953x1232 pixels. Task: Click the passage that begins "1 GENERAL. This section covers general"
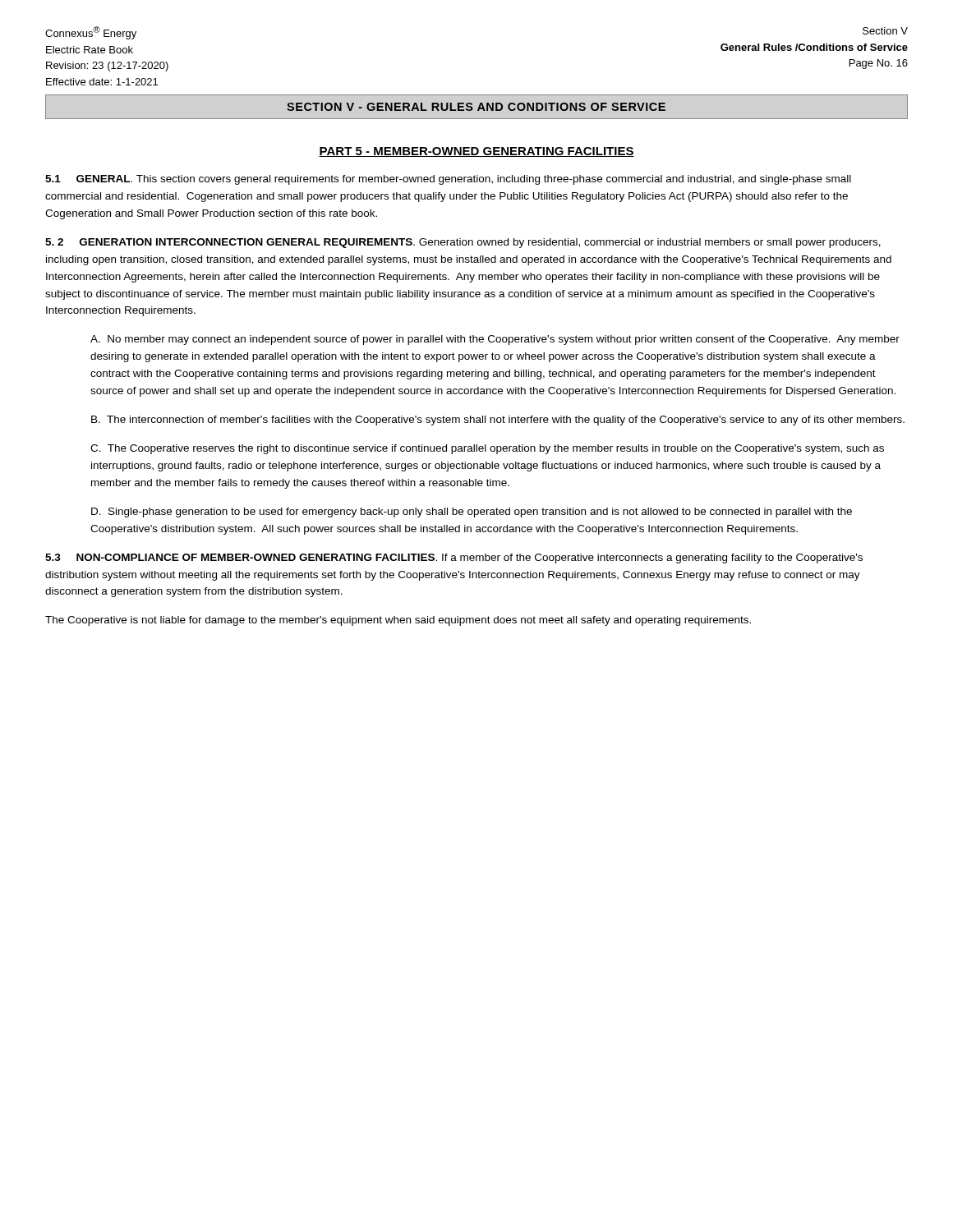pyautogui.click(x=448, y=196)
